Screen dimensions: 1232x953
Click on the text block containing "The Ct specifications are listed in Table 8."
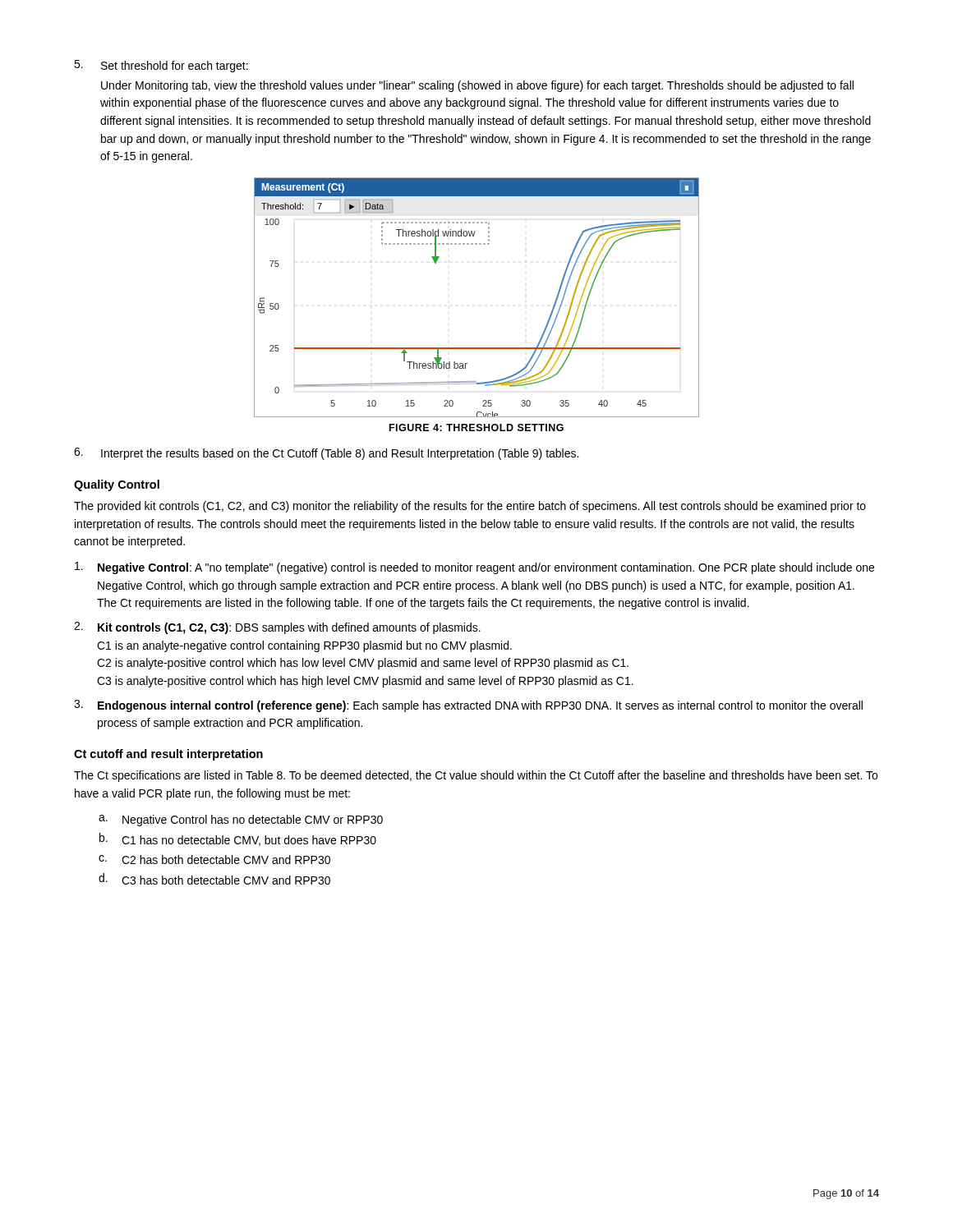[476, 785]
